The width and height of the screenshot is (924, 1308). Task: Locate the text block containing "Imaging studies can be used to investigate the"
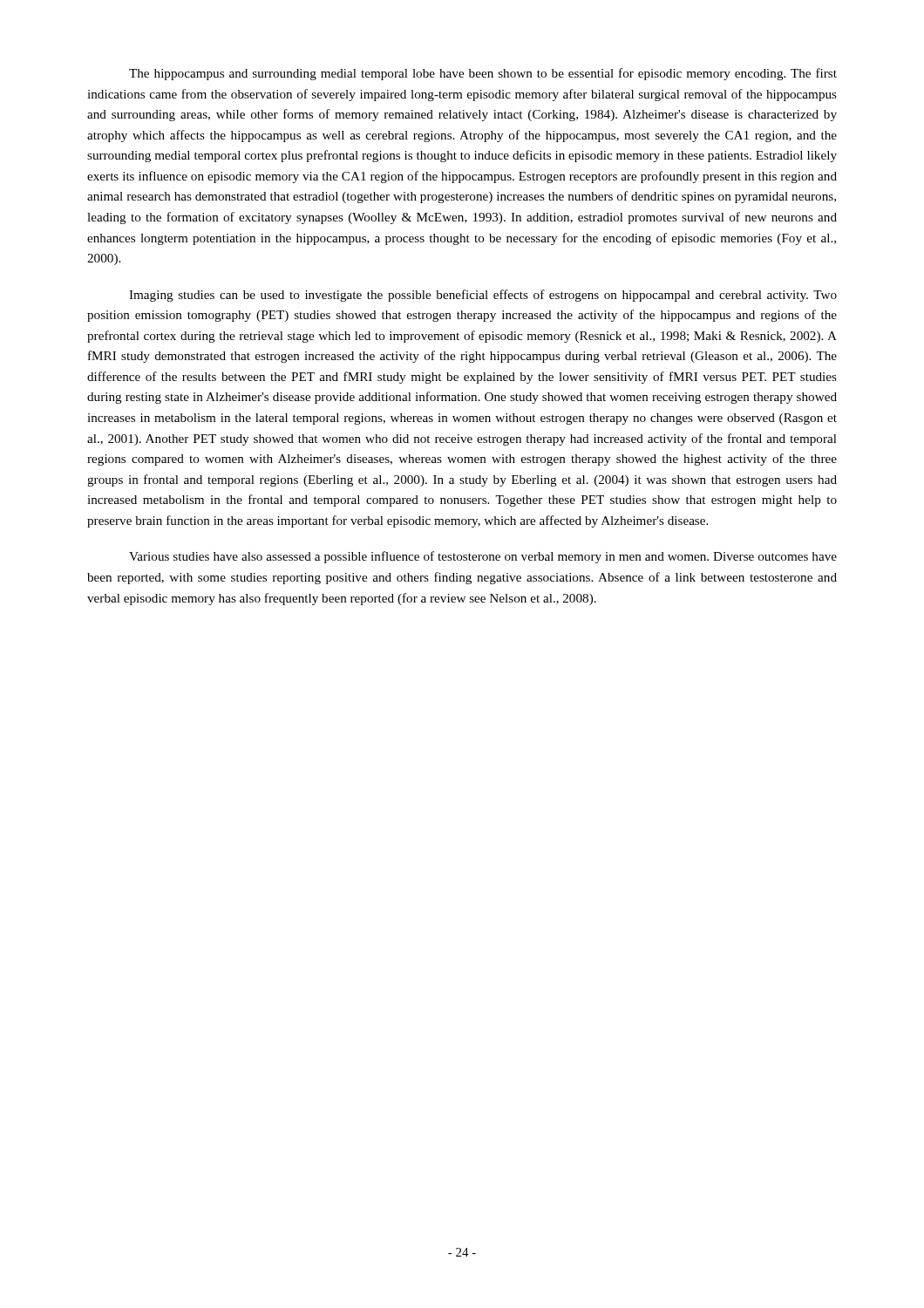(x=462, y=407)
